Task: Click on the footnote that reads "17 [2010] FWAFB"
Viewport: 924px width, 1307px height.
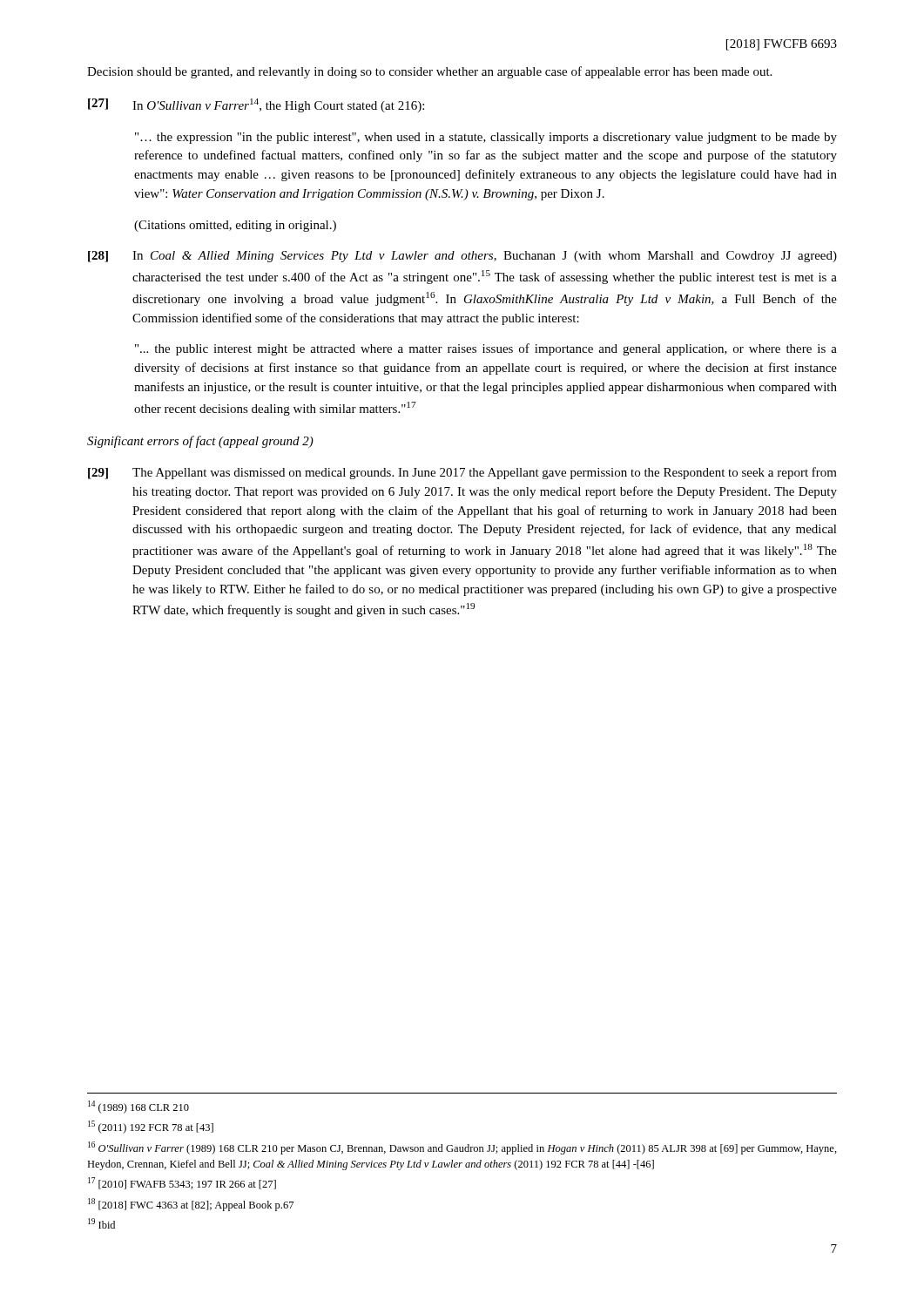Action: tap(182, 1183)
